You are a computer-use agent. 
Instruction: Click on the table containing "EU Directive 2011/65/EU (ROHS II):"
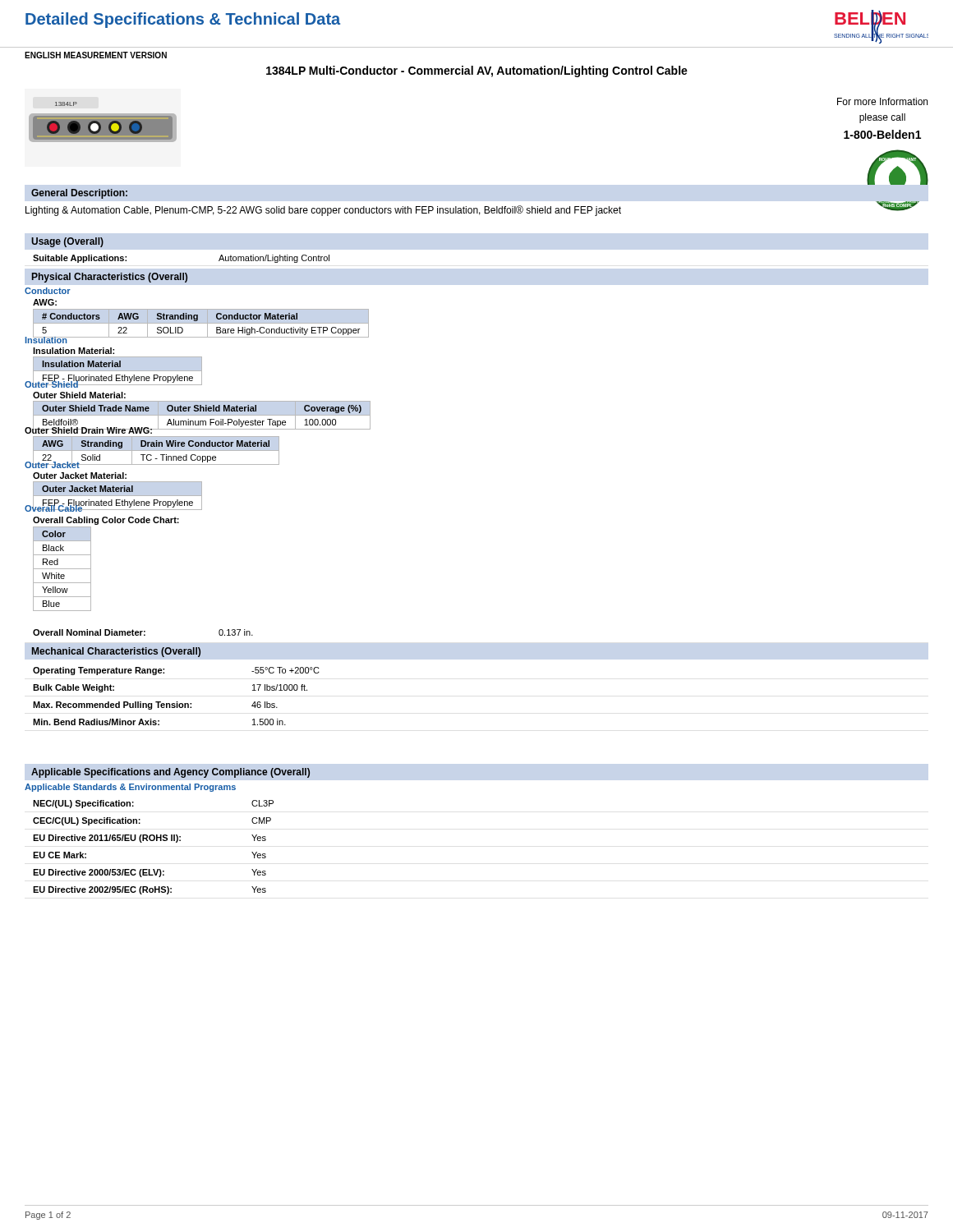[476, 847]
